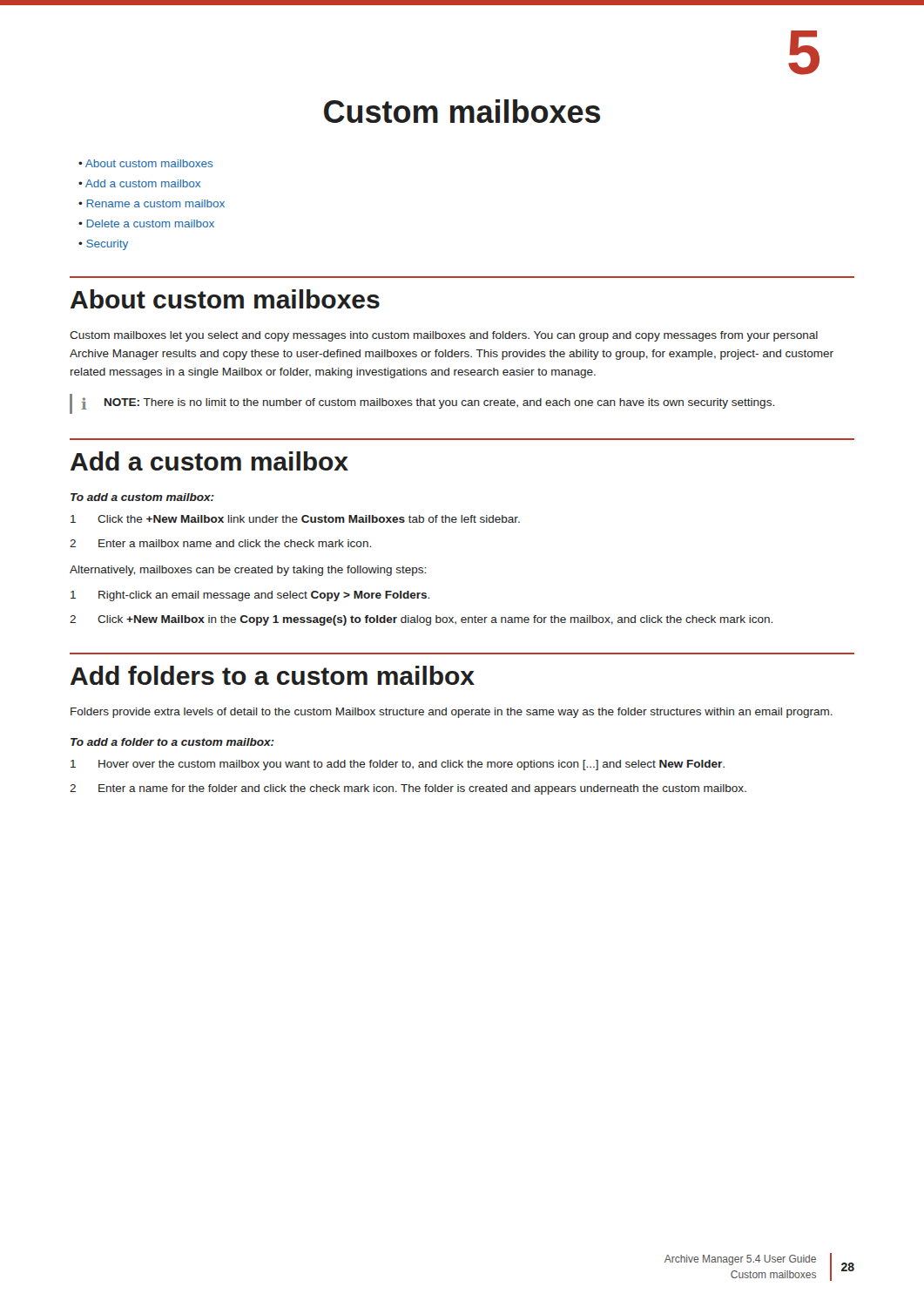Click on the list item that reads "2 Click +New Mailbox"

(462, 619)
